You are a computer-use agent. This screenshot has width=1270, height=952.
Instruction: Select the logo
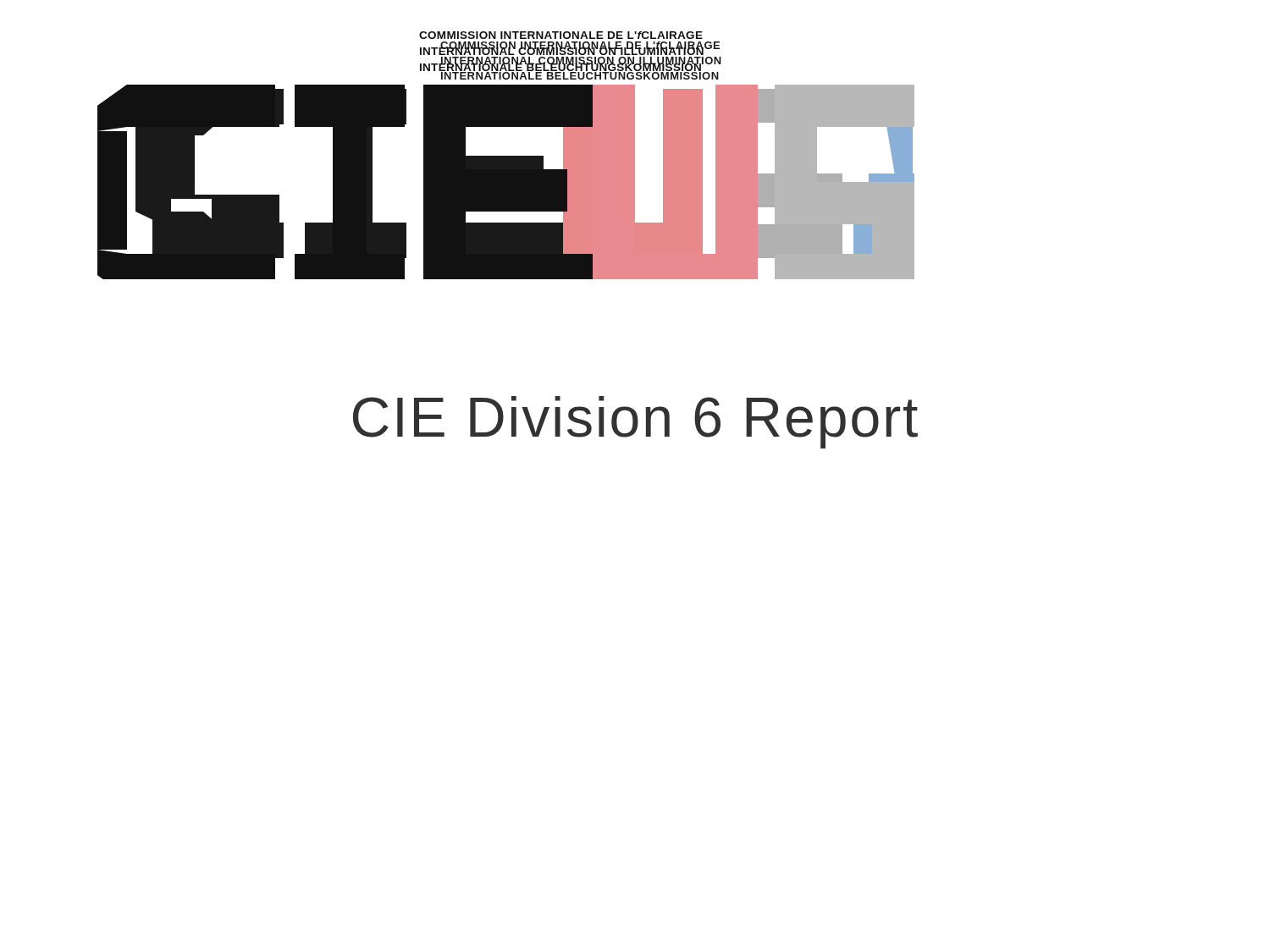point(491,152)
